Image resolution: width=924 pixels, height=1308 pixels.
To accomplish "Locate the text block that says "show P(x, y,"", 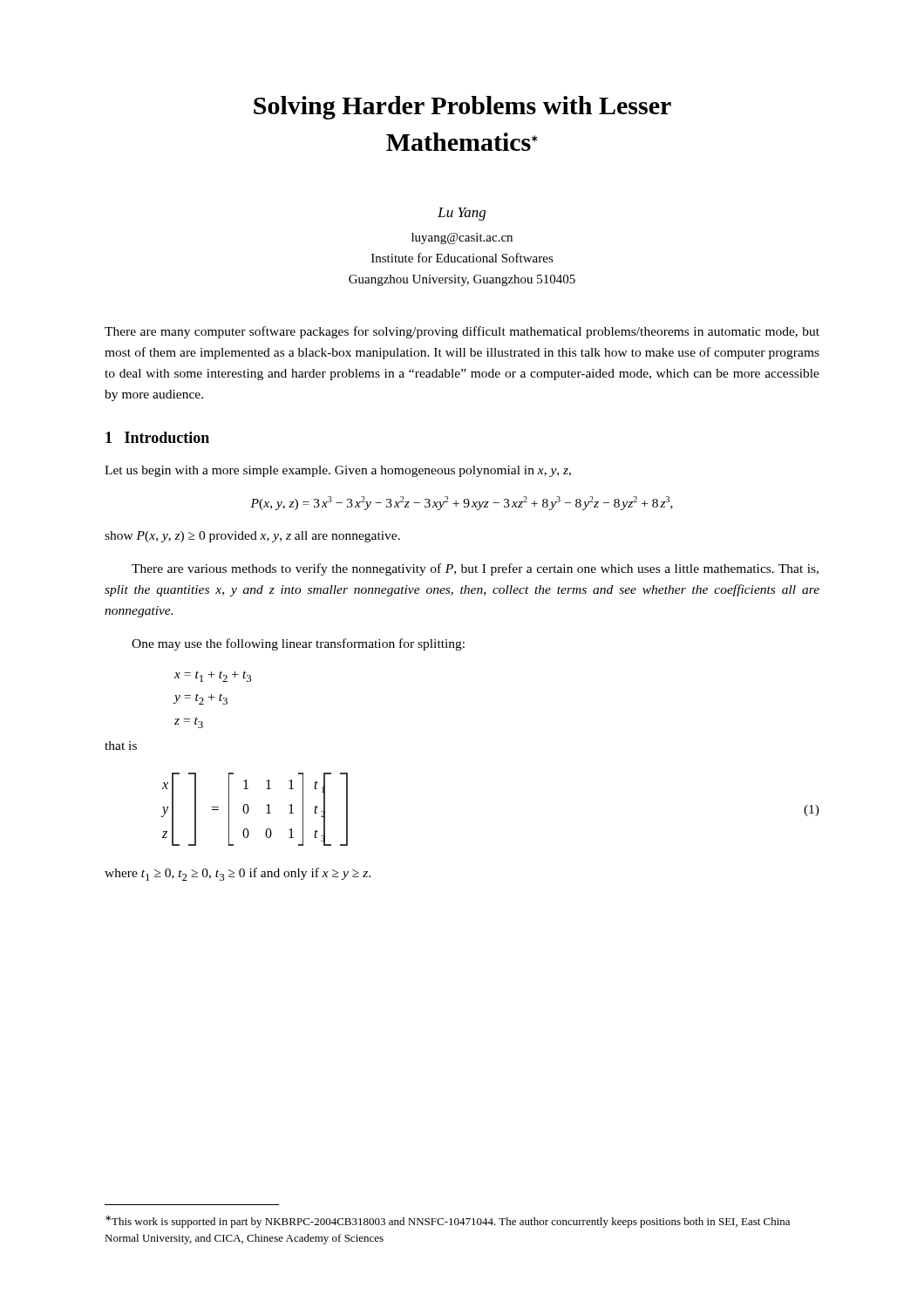I will 253,535.
